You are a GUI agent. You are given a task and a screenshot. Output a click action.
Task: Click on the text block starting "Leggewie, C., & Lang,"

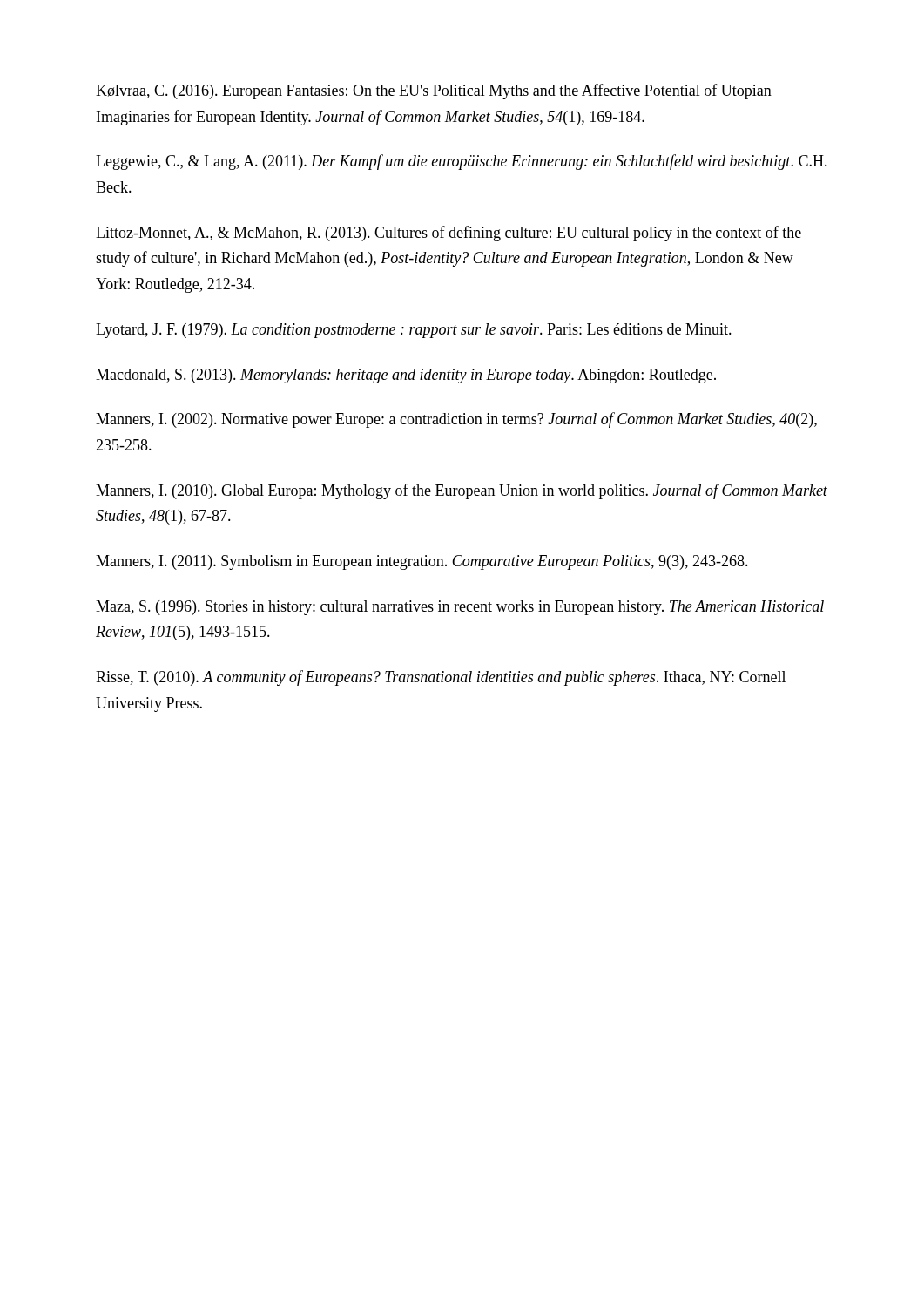[462, 174]
